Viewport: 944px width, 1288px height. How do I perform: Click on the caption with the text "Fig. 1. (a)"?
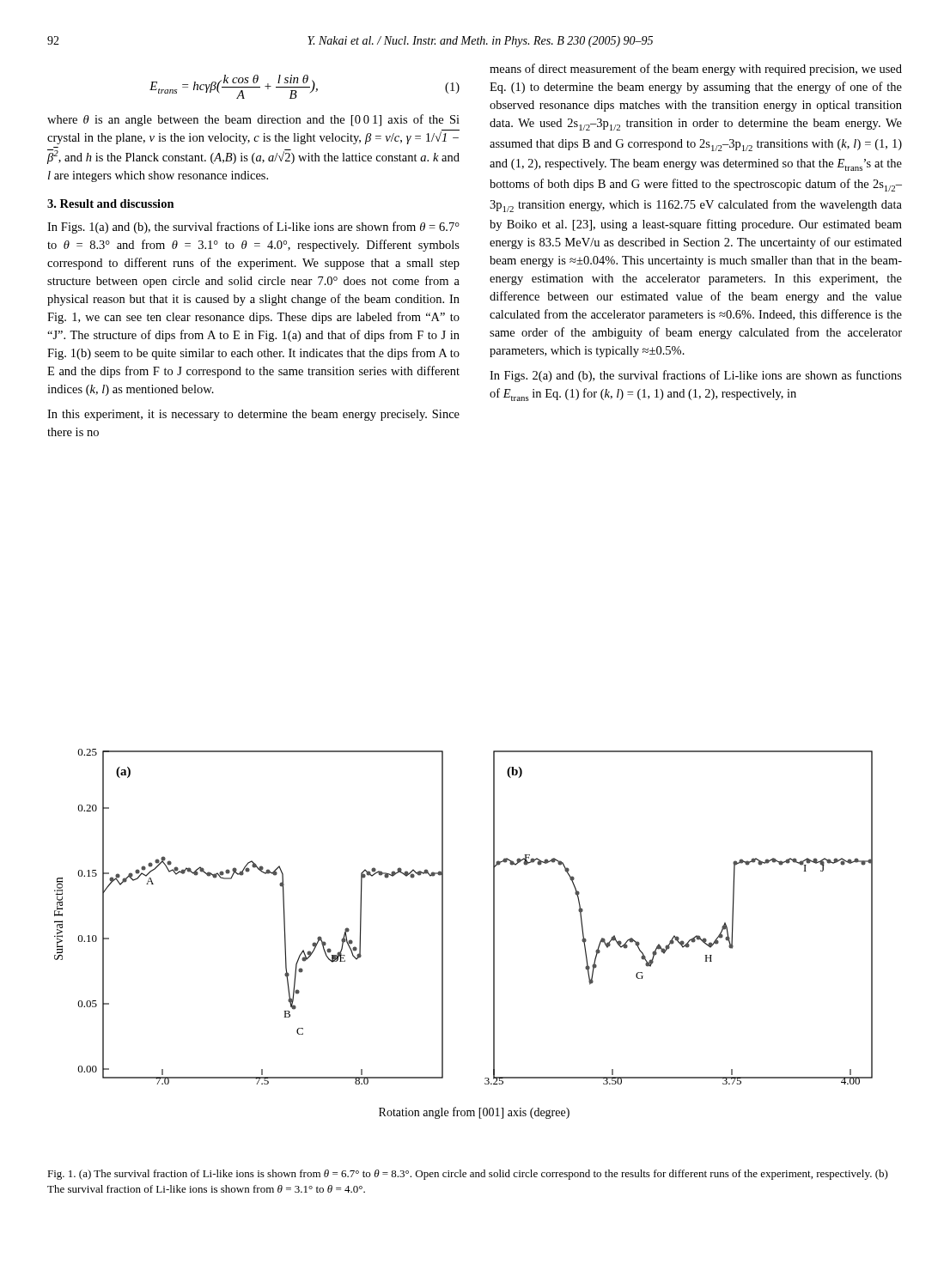click(x=468, y=1181)
